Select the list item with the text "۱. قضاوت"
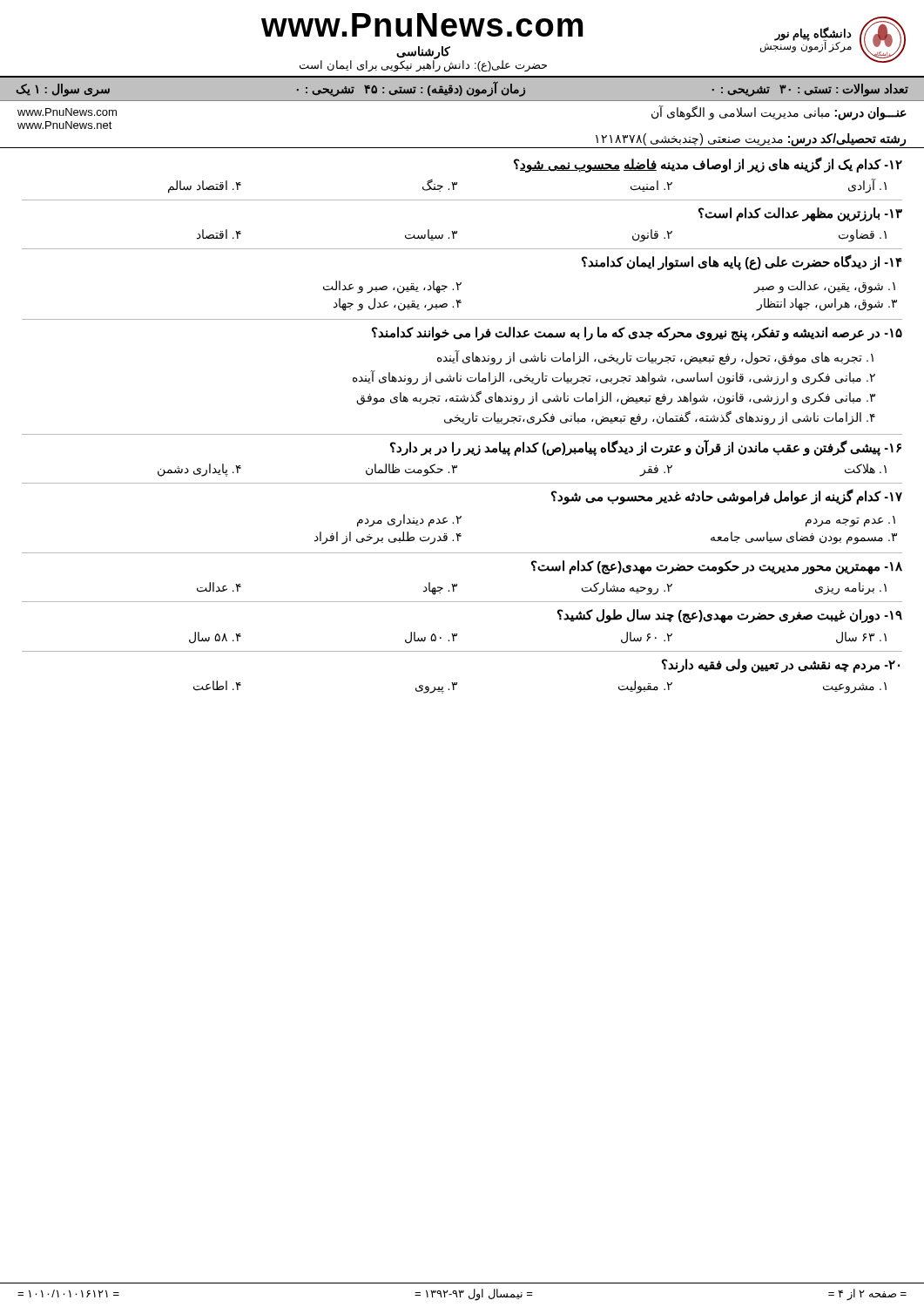 [x=864, y=235]
